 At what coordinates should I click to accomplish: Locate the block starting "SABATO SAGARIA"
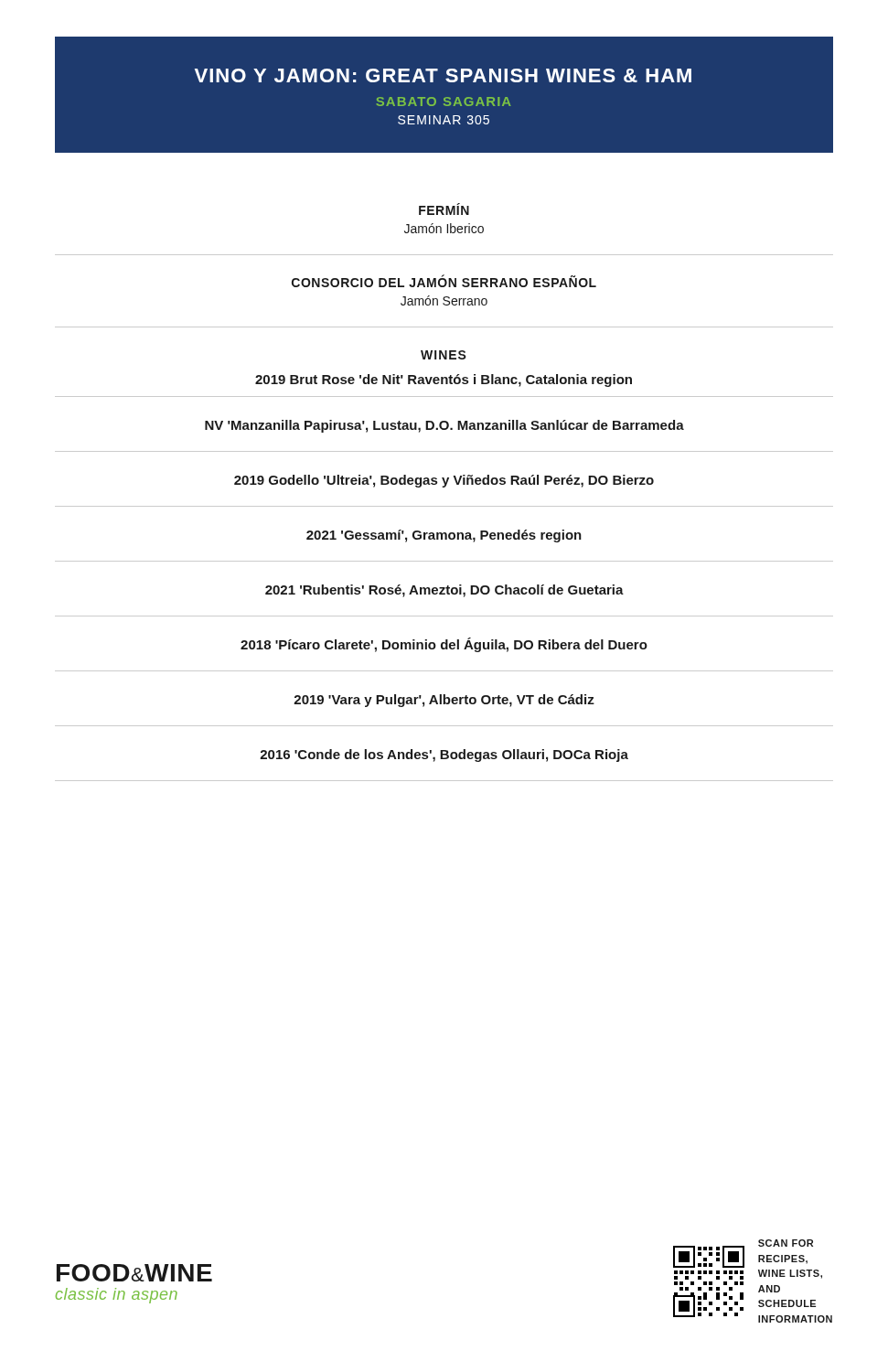click(x=444, y=101)
